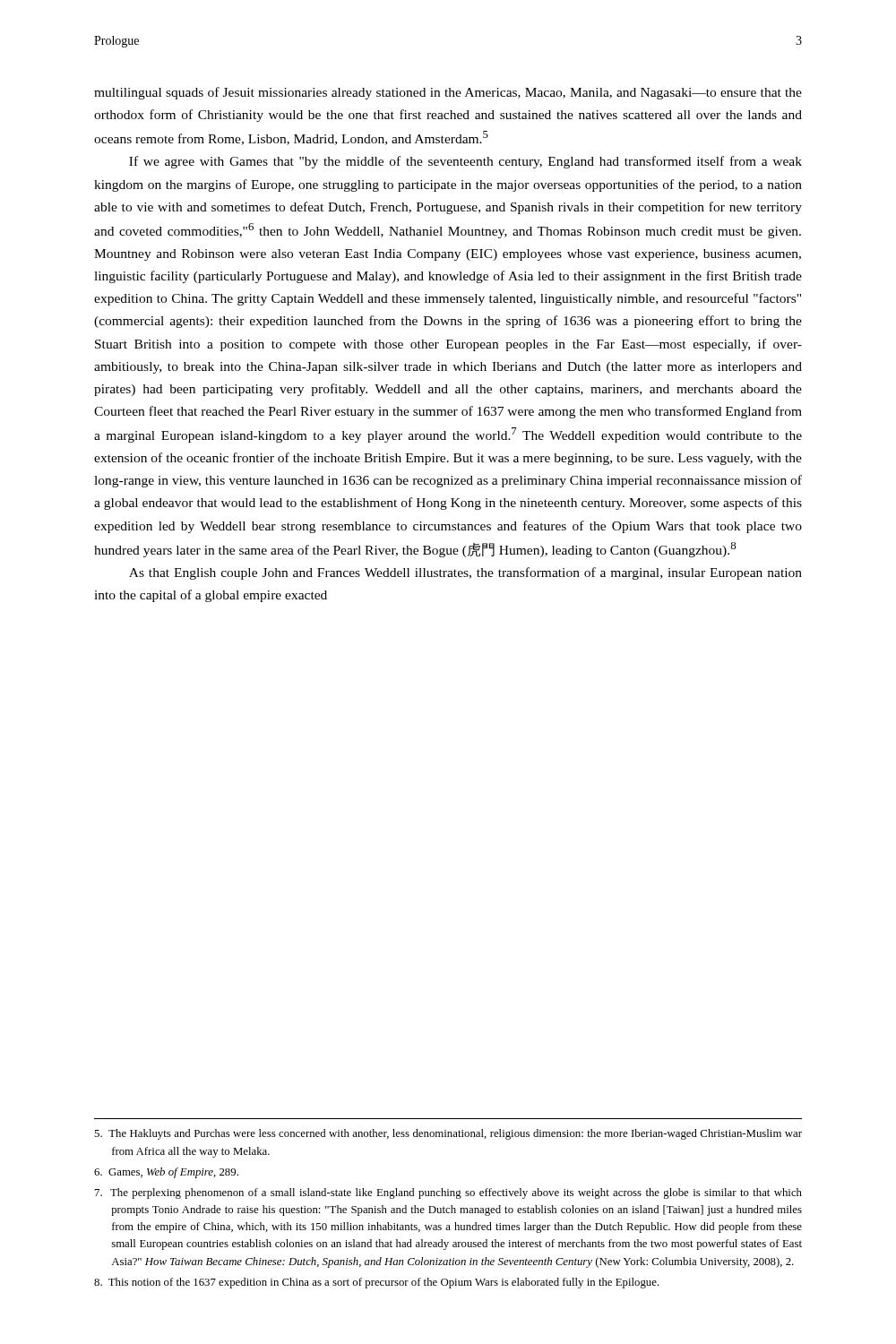The image size is (896, 1344).
Task: Find "Games, Web of Empire, 289." on this page
Action: pyautogui.click(x=167, y=1172)
